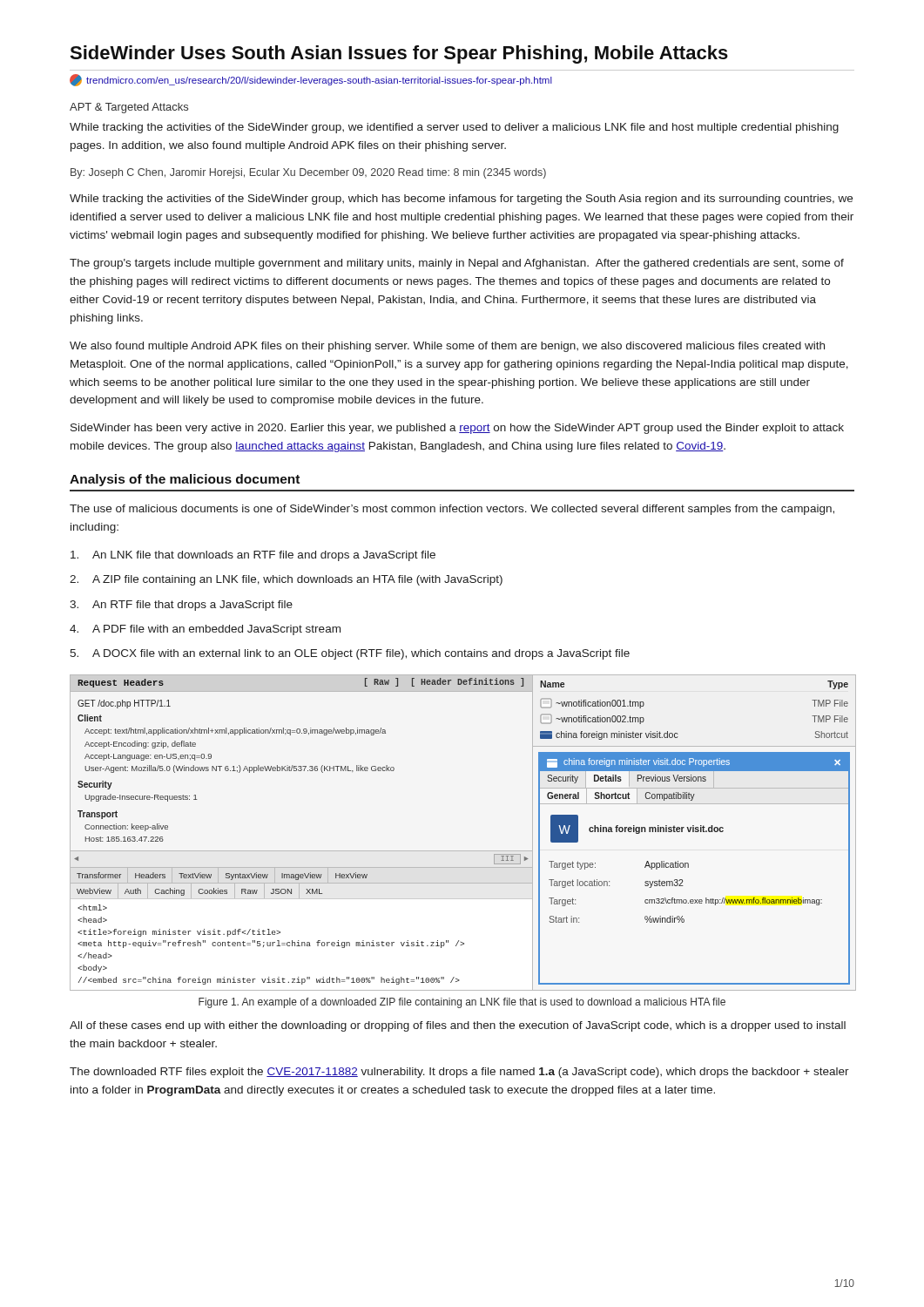924x1307 pixels.
Task: Click on the section header that reads "Analysis of the malicious document"
Action: tap(185, 479)
